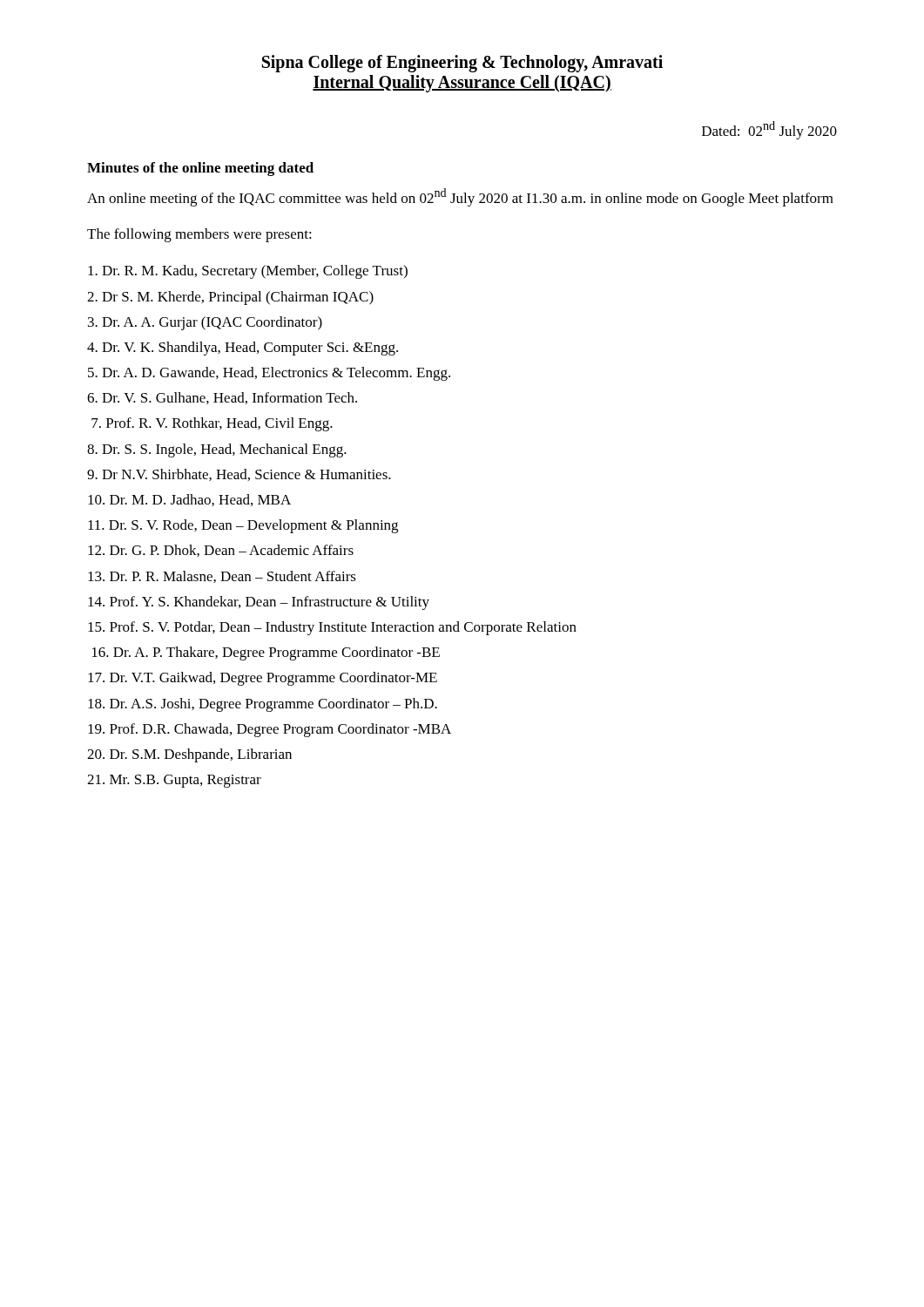Select the list item that reads "5. Dr. A."
This screenshot has width=924, height=1307.
click(x=269, y=373)
